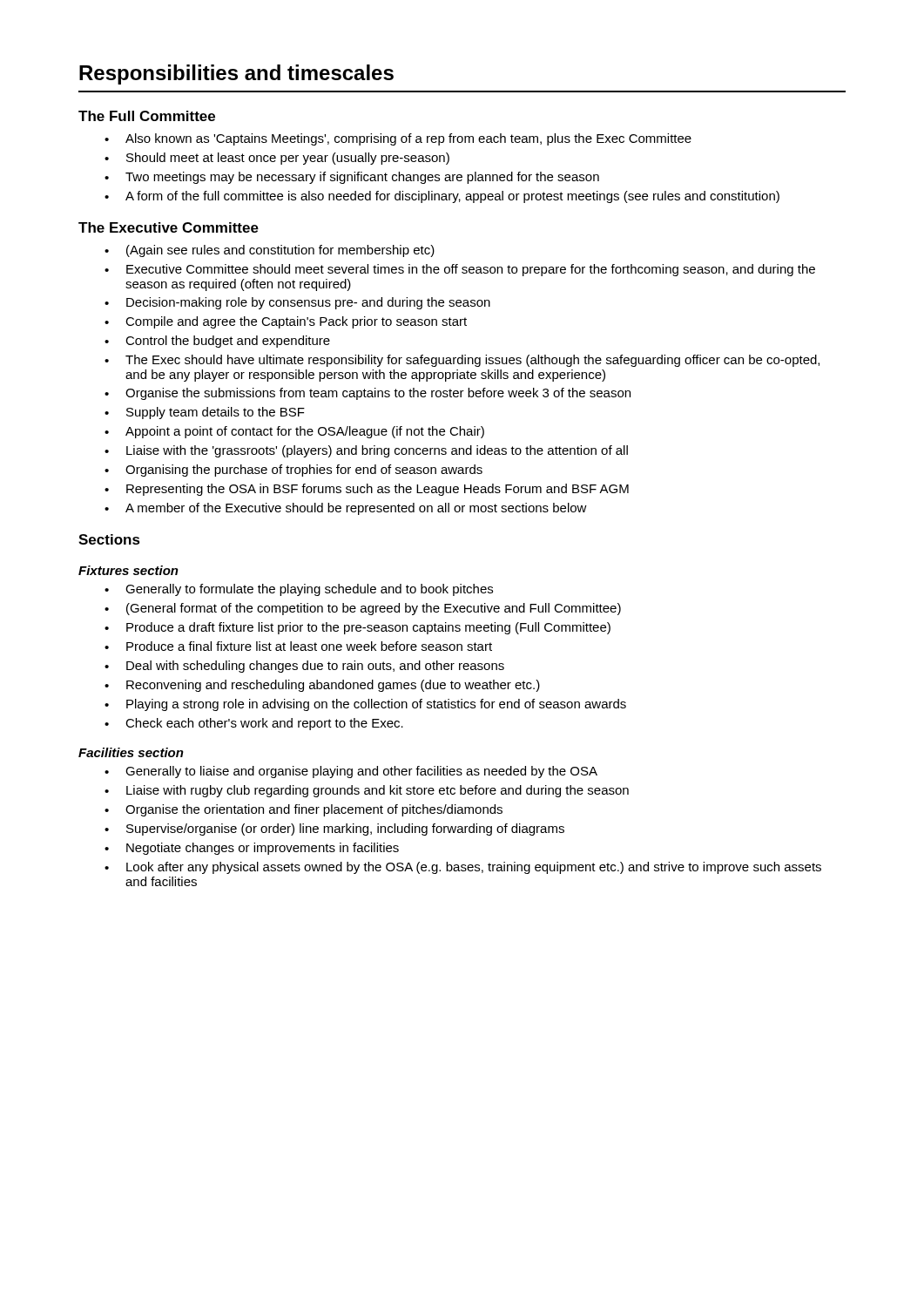Click where it says "The Full Committee"
This screenshot has width=924, height=1307.
[147, 116]
